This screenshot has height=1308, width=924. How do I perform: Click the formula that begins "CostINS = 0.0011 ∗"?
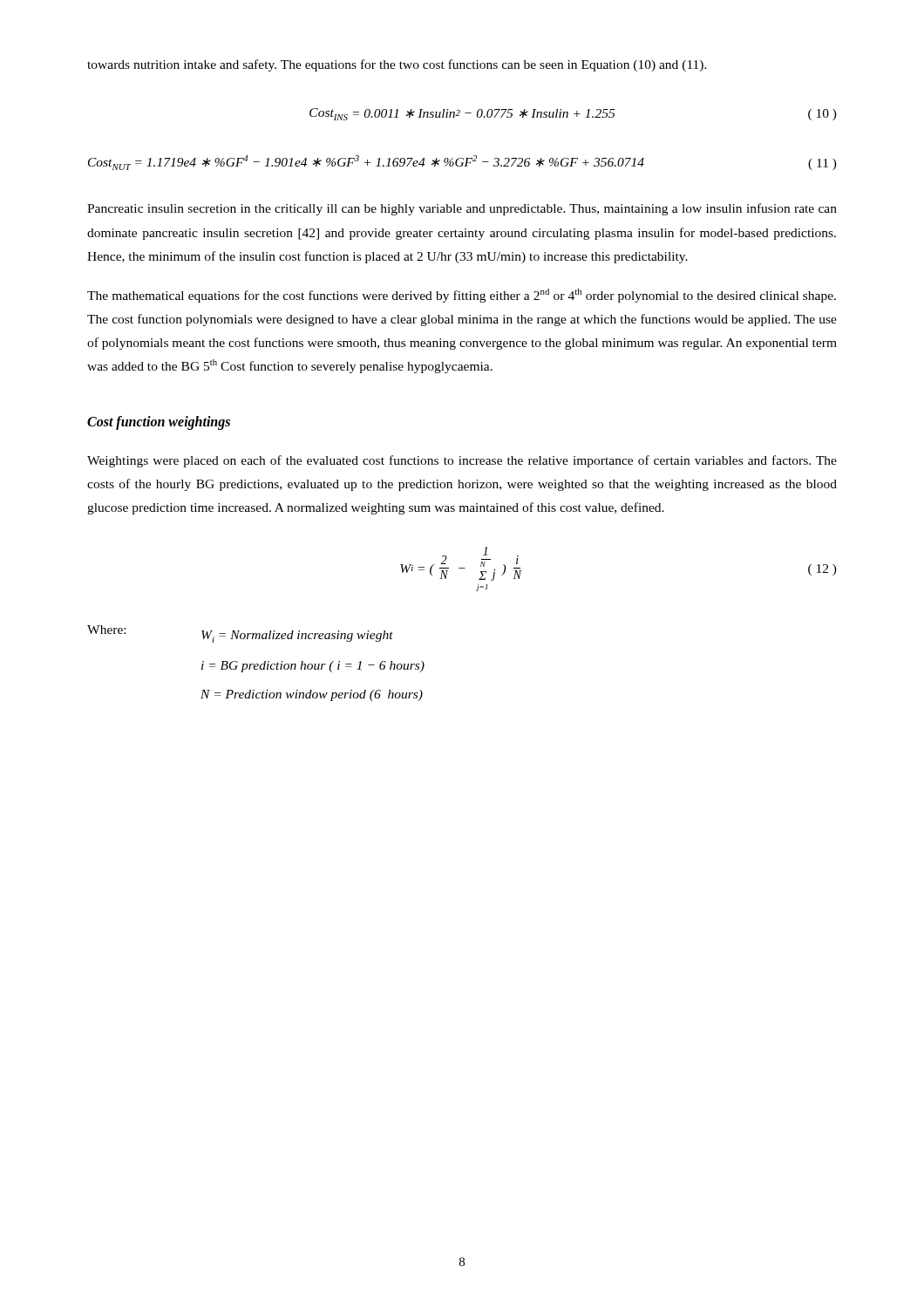pos(462,113)
